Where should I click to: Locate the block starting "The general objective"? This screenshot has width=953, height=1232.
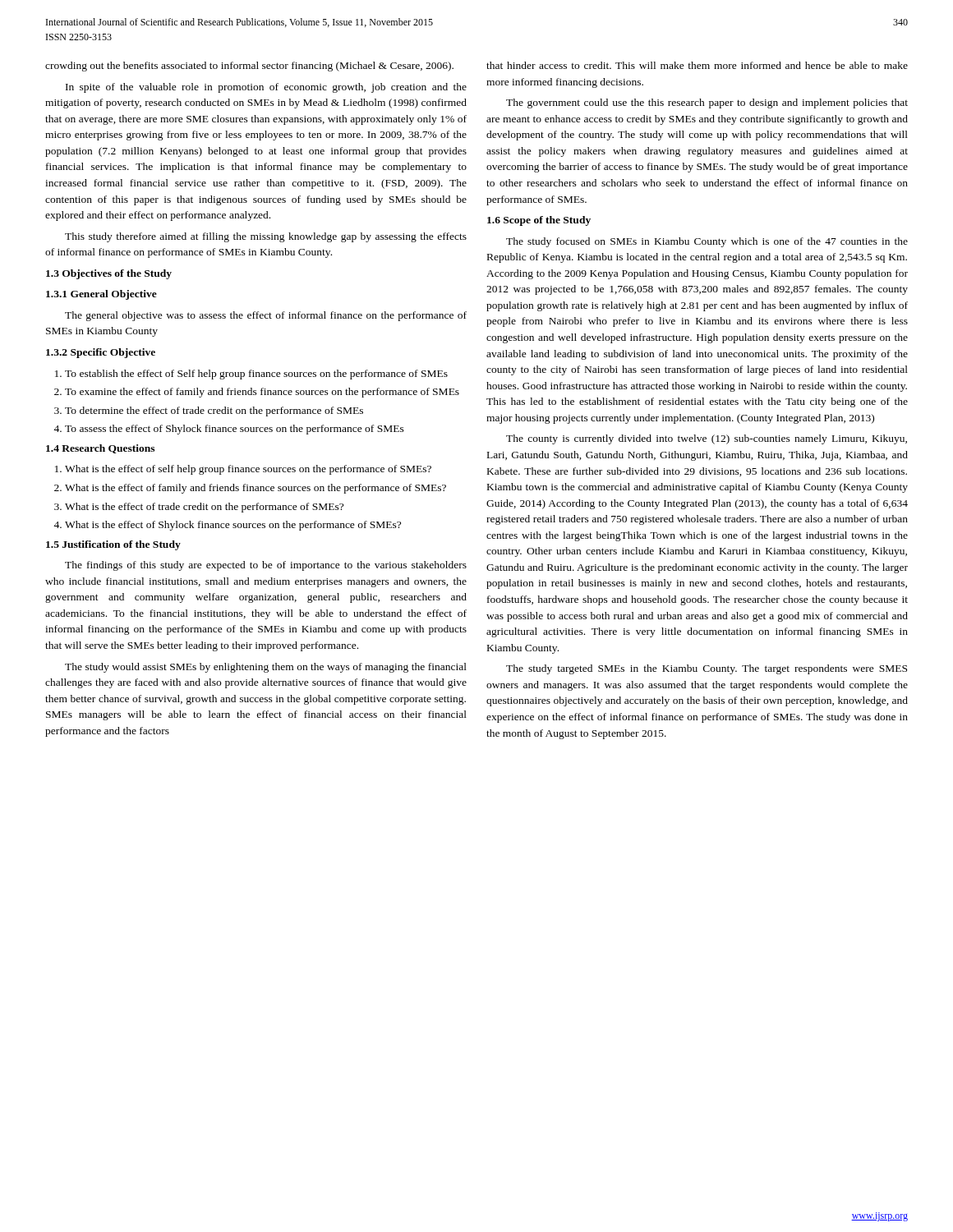[256, 323]
